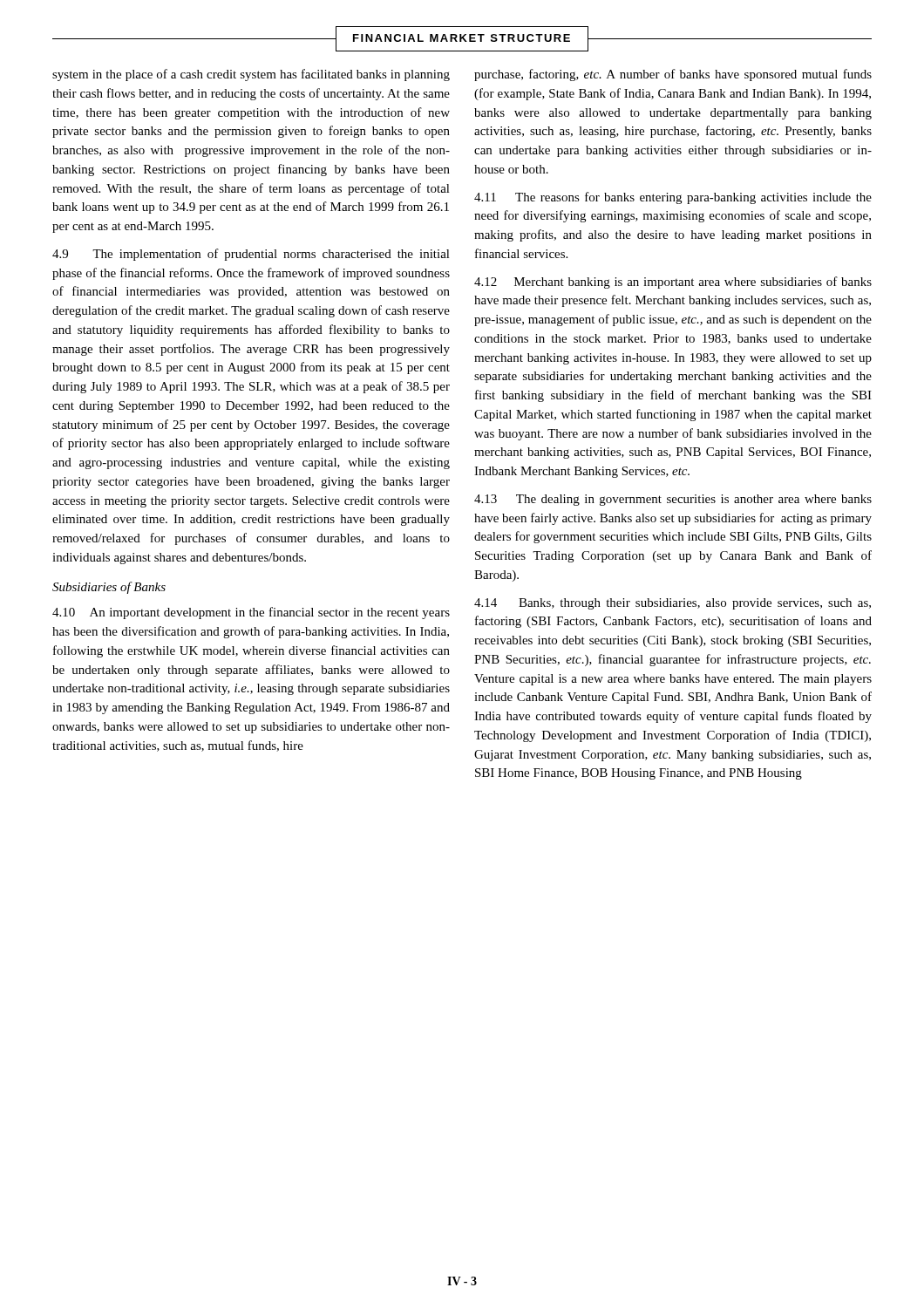Click the passage that begins "purchase, factoring, etc. A number"
Screen dimensions: 1308x924
[x=673, y=122]
